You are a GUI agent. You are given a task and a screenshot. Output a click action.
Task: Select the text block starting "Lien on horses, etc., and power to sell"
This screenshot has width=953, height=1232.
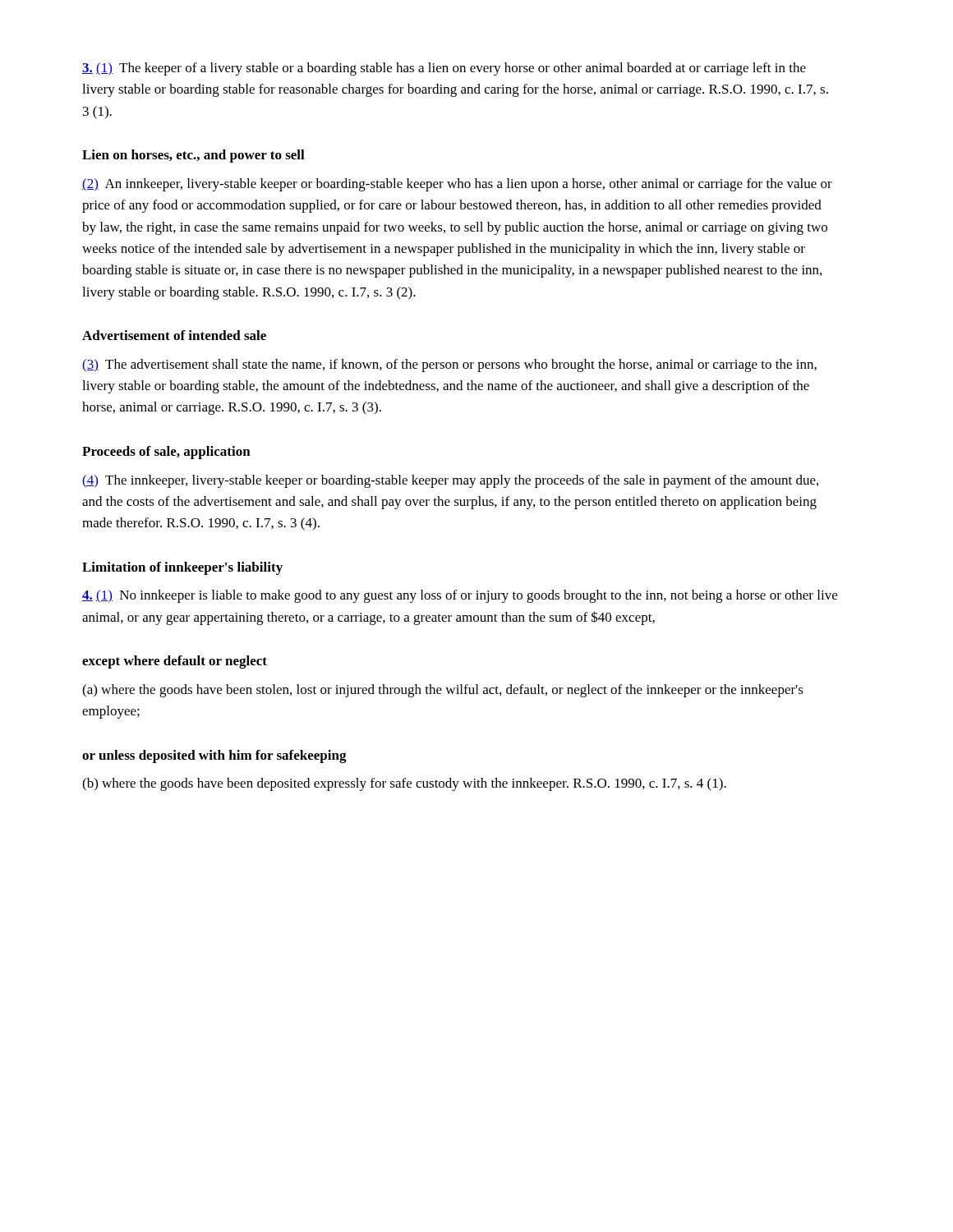pyautogui.click(x=193, y=155)
